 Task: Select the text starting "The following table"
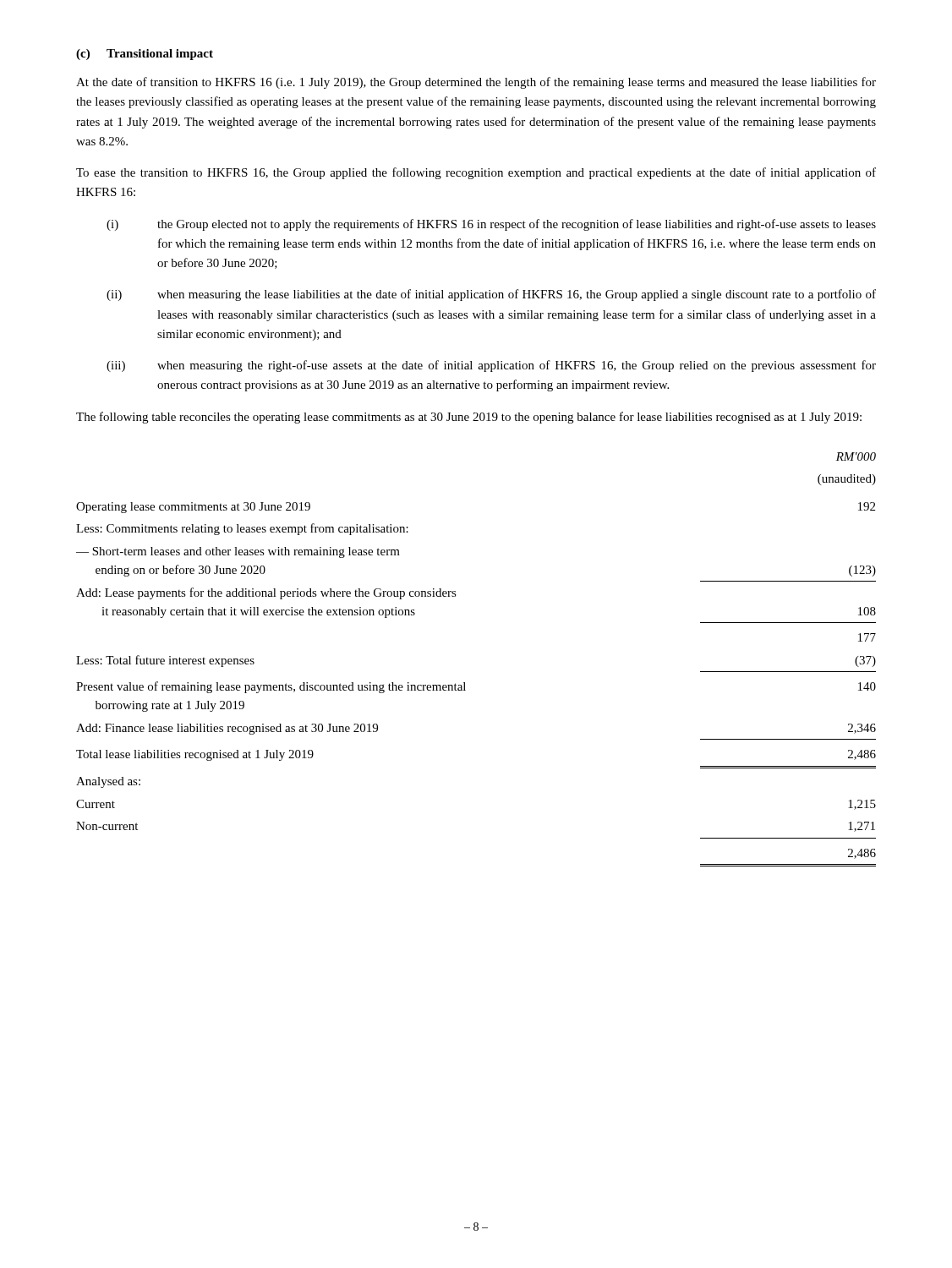pyautogui.click(x=469, y=416)
